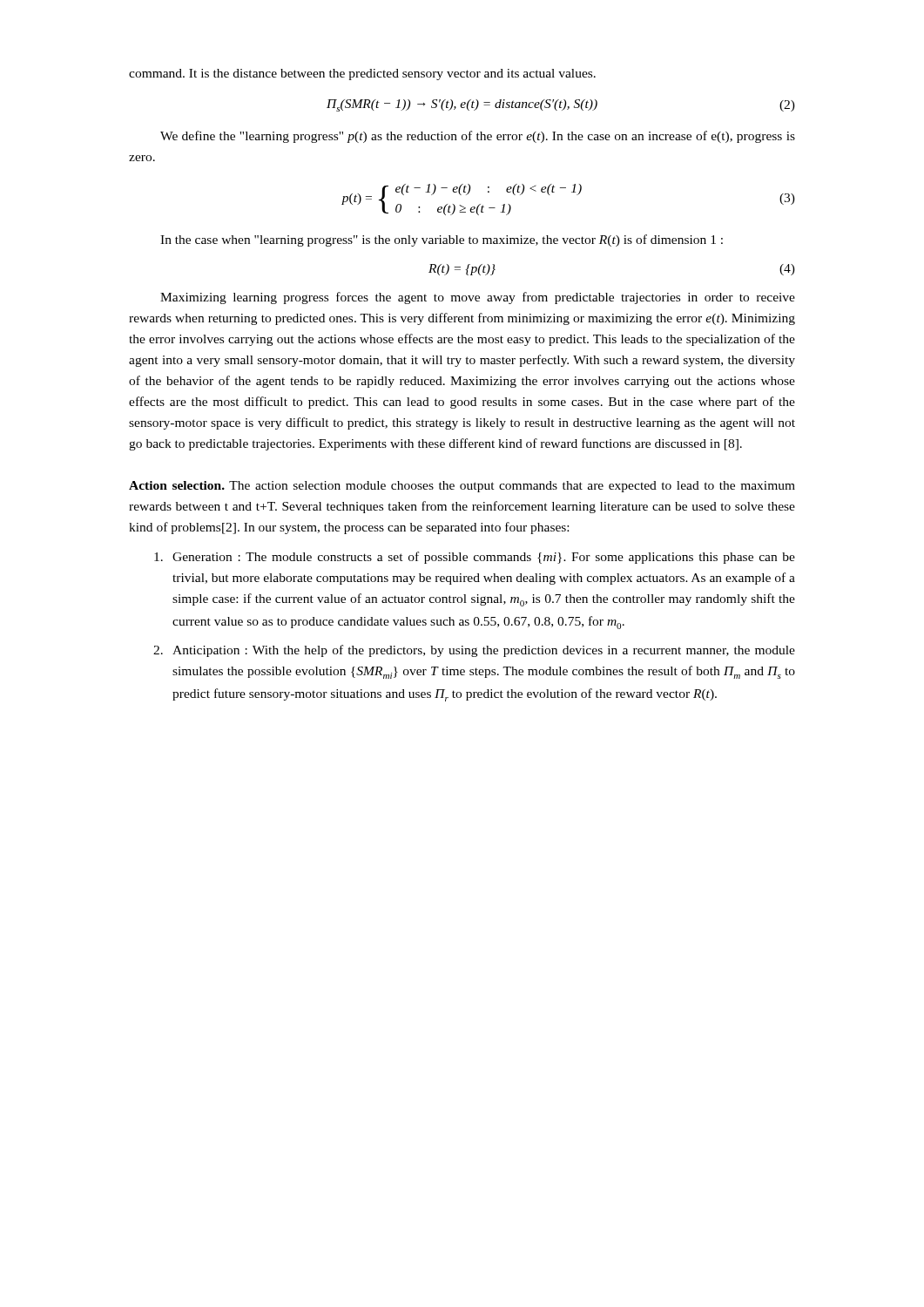This screenshot has height=1307, width=924.
Task: Select the text block starting "2. Anticipation : With the"
Action: click(474, 673)
